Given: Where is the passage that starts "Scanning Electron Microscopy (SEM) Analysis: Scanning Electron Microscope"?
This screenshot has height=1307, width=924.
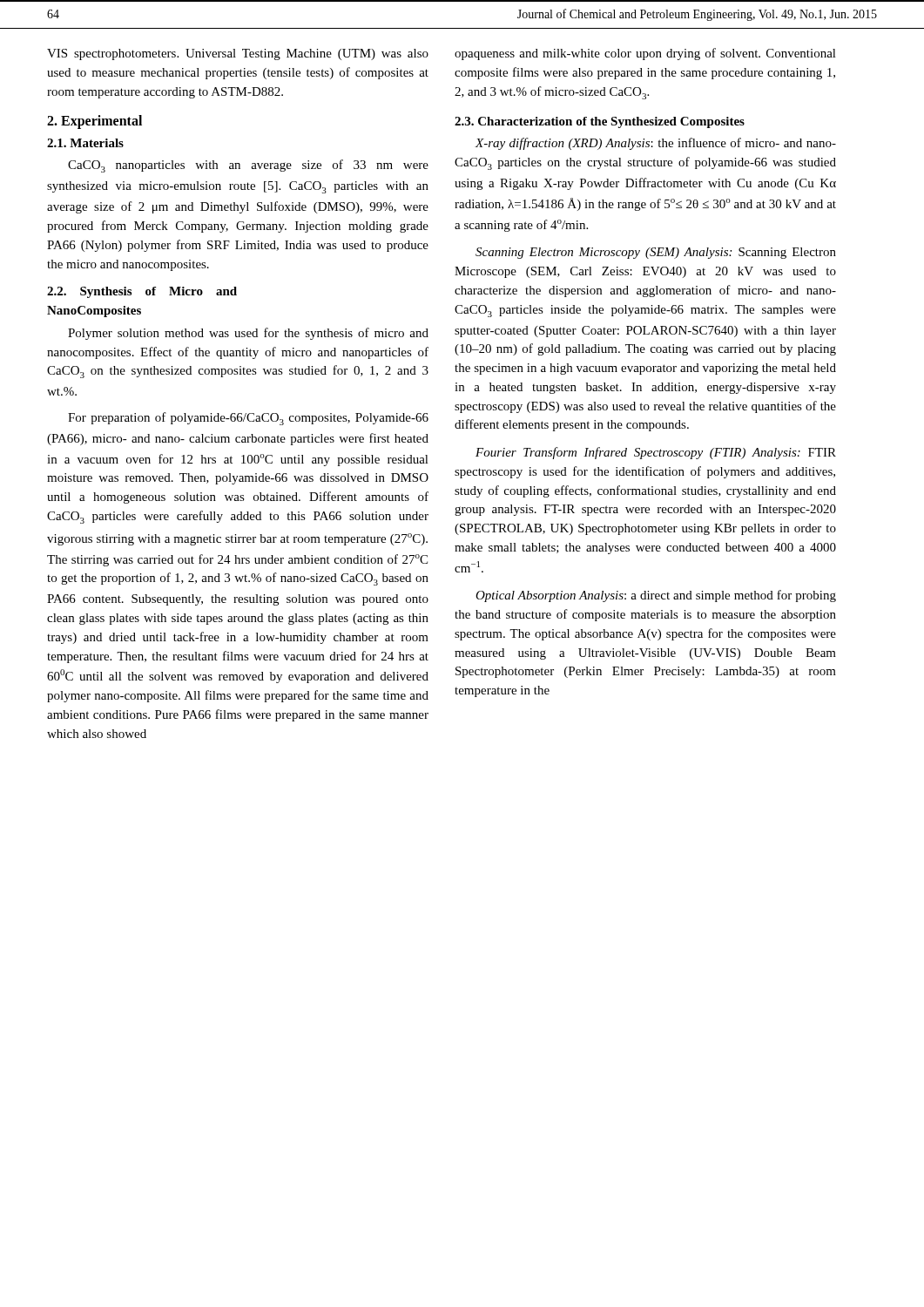Looking at the screenshot, I should point(645,339).
